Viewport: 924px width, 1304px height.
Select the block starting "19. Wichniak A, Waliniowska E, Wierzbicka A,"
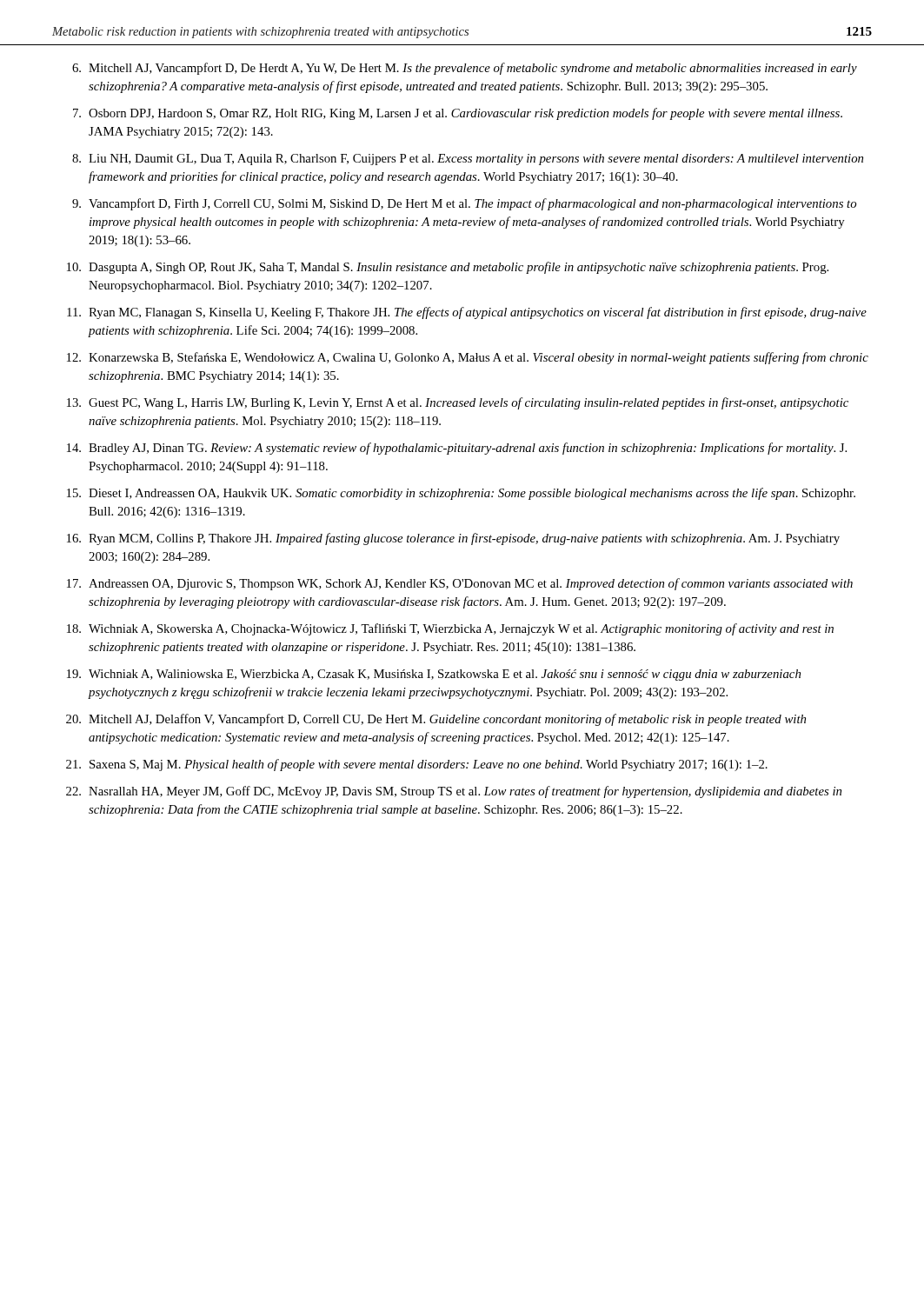coord(462,683)
